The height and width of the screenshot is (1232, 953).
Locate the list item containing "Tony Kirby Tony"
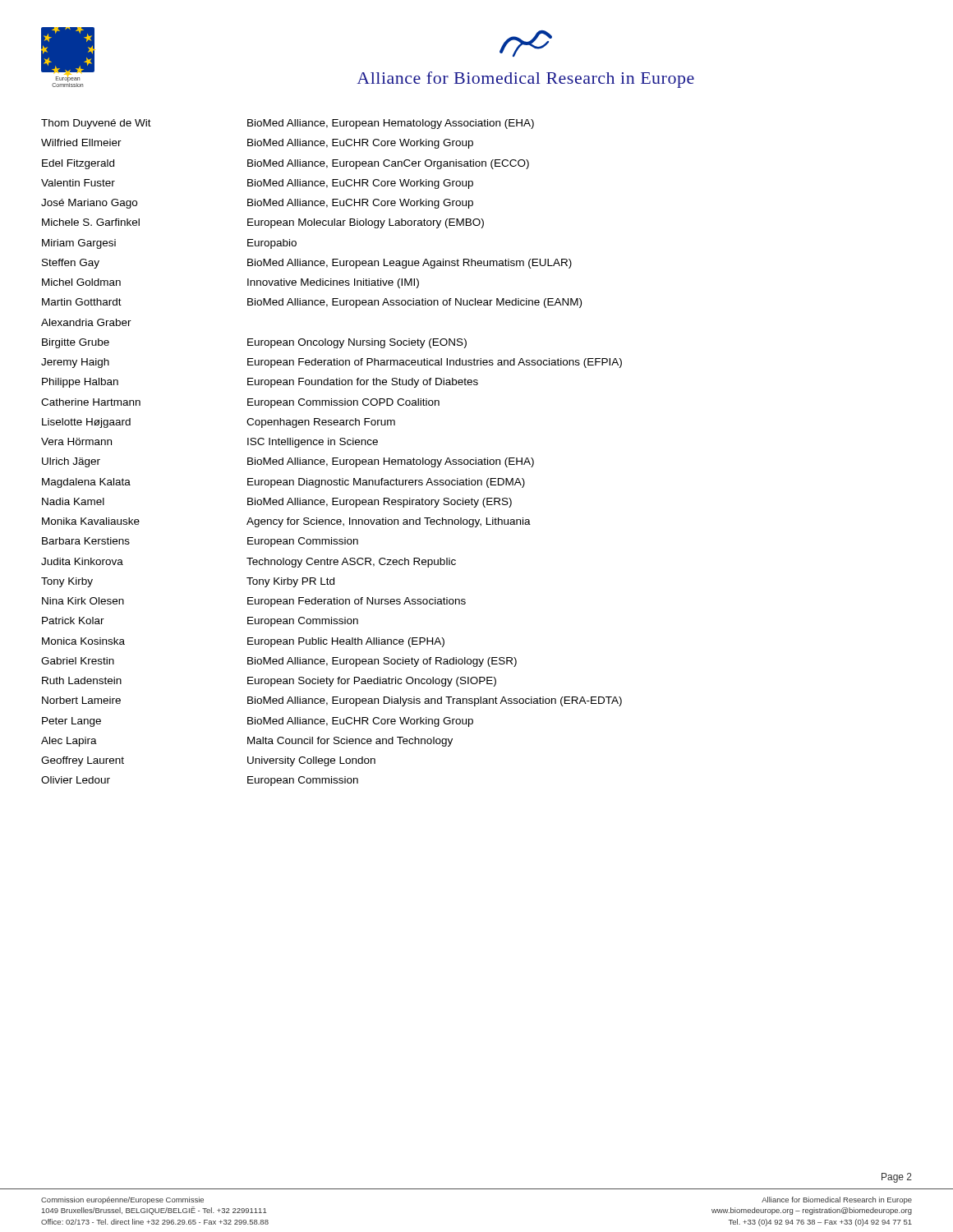click(71, 582)
